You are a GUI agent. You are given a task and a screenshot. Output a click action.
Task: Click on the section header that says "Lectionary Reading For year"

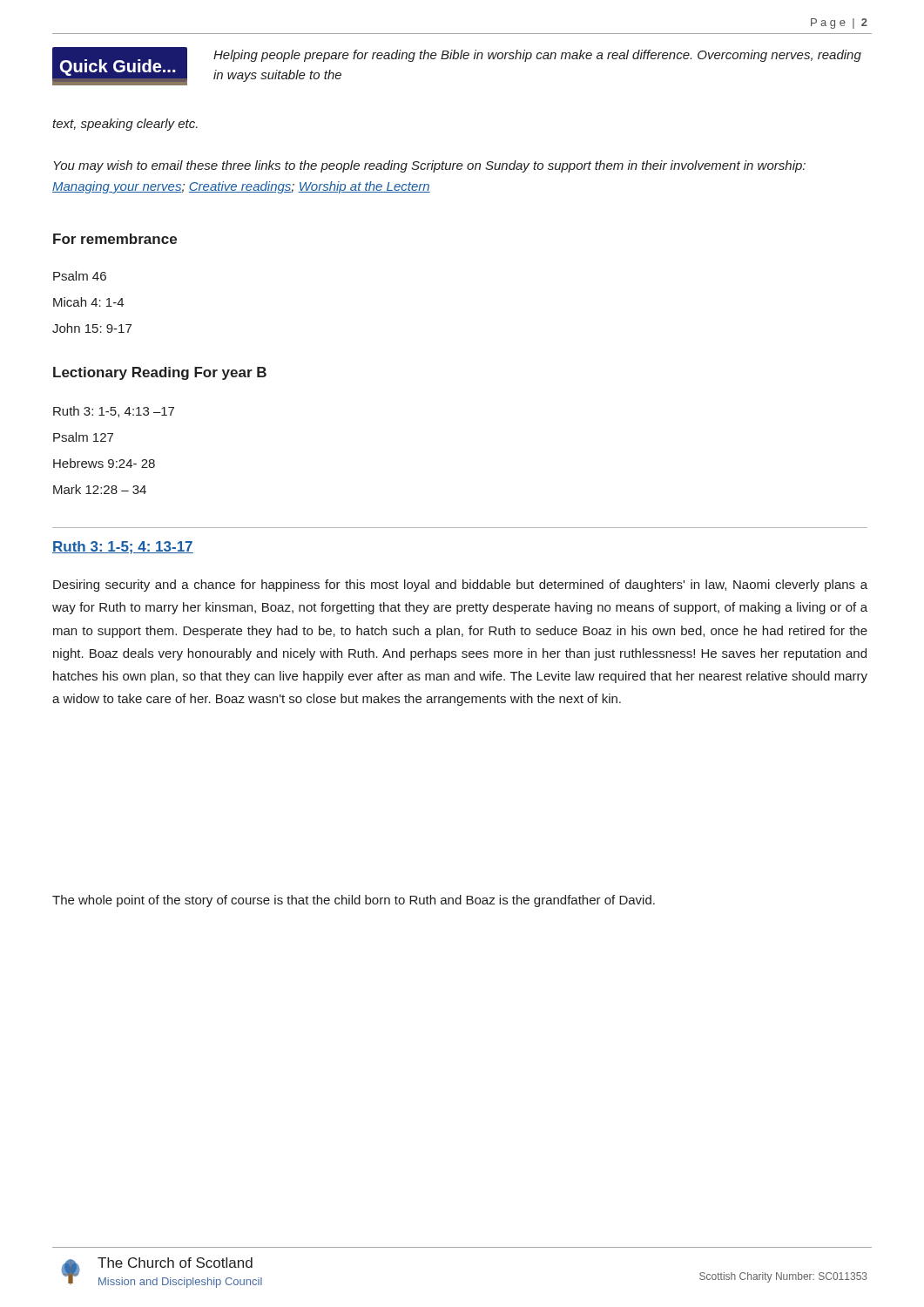click(x=160, y=372)
